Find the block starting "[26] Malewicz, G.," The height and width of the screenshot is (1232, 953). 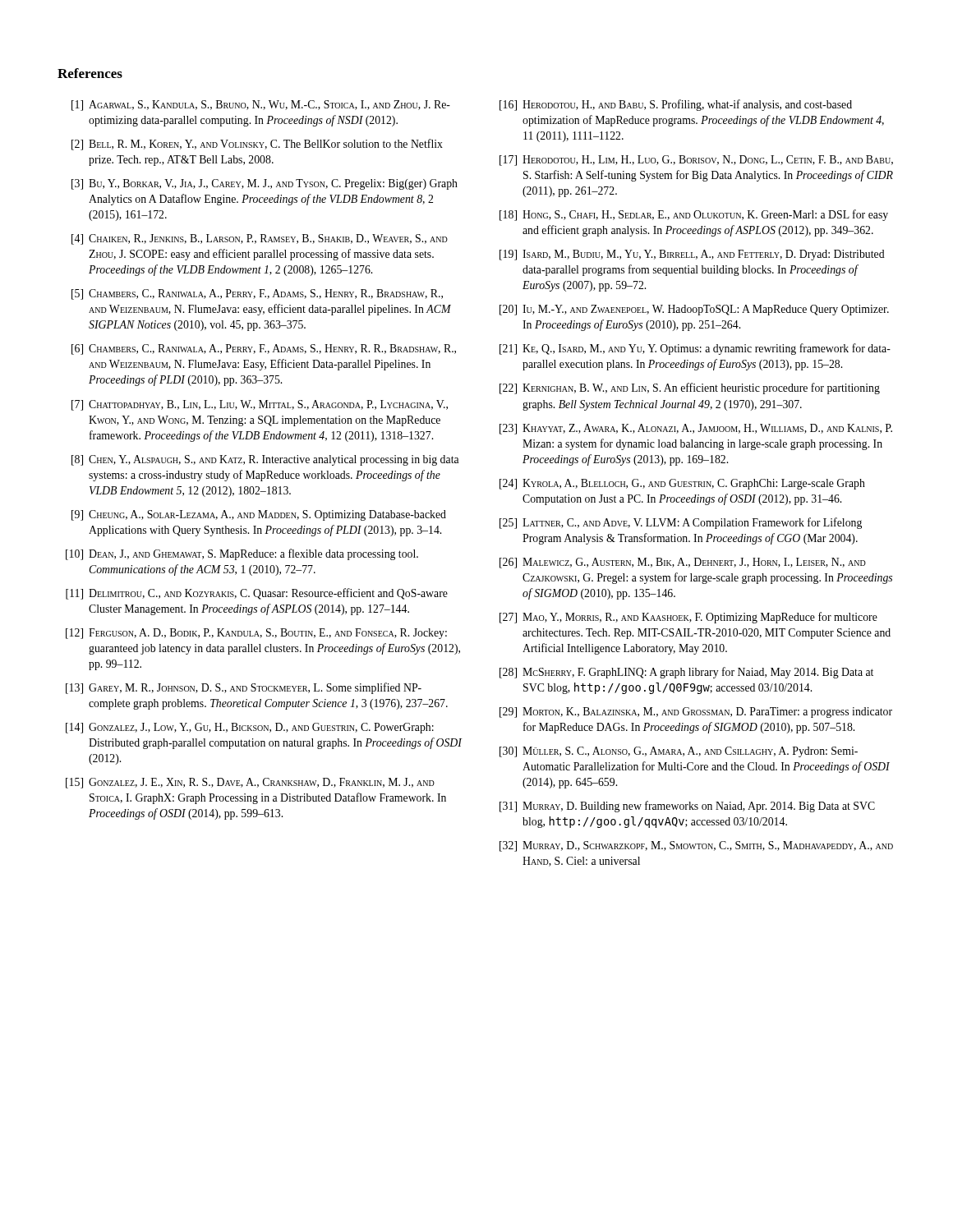pyautogui.click(x=693, y=578)
